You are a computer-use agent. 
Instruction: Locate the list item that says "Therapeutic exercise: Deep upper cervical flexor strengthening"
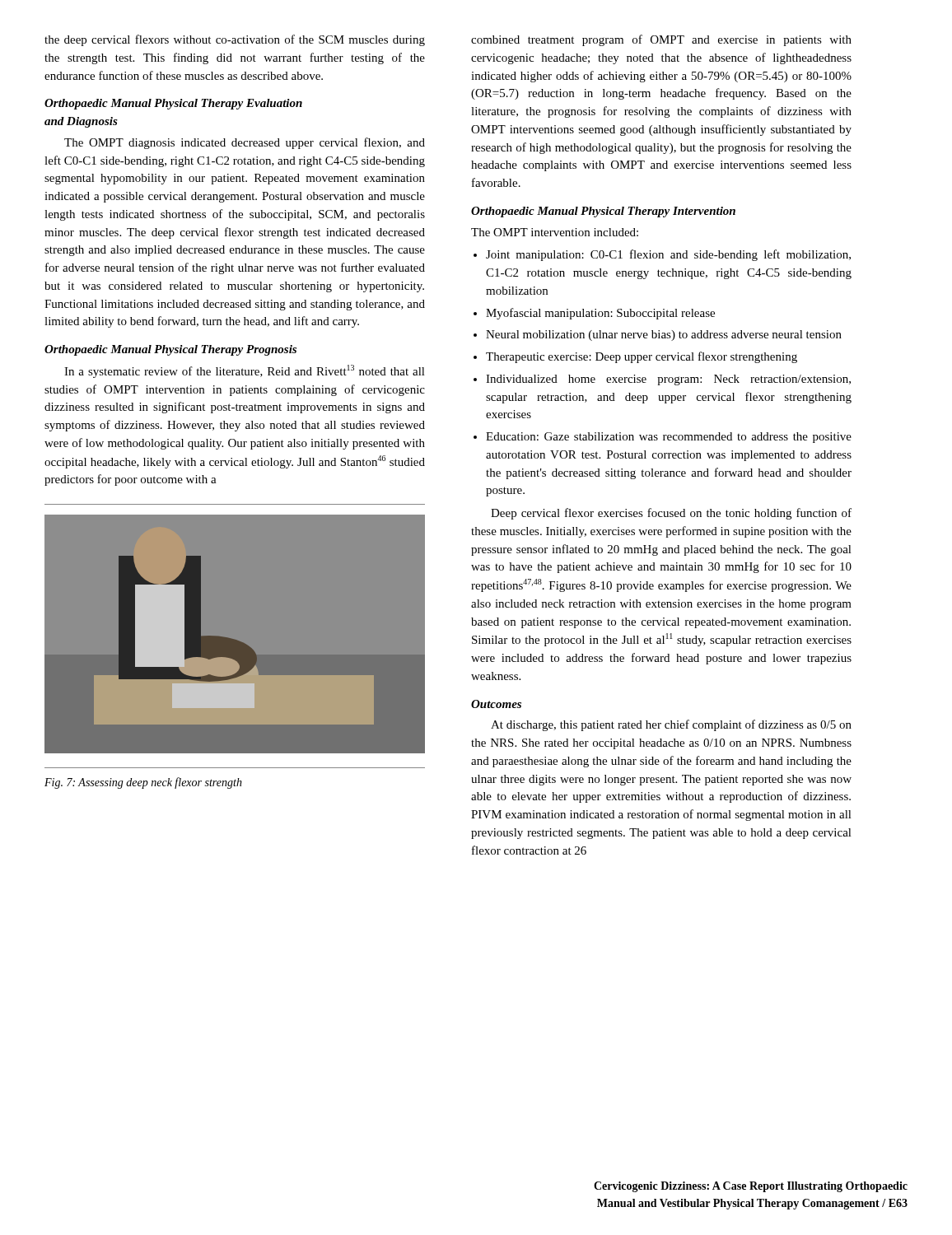642,356
